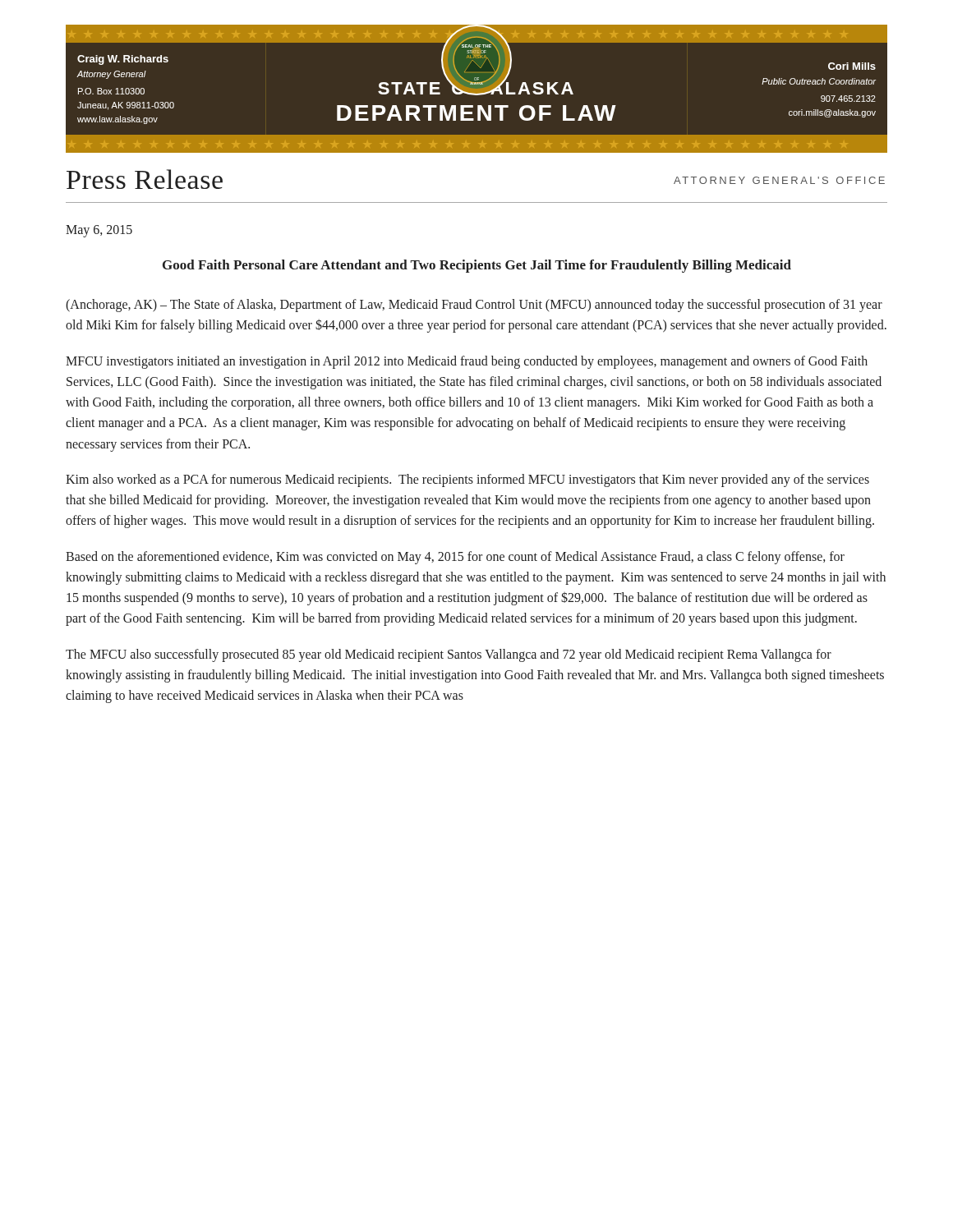
Task: Find the title on this page that starts "Good Faith Personal Care Attendant and Two"
Action: pos(476,265)
